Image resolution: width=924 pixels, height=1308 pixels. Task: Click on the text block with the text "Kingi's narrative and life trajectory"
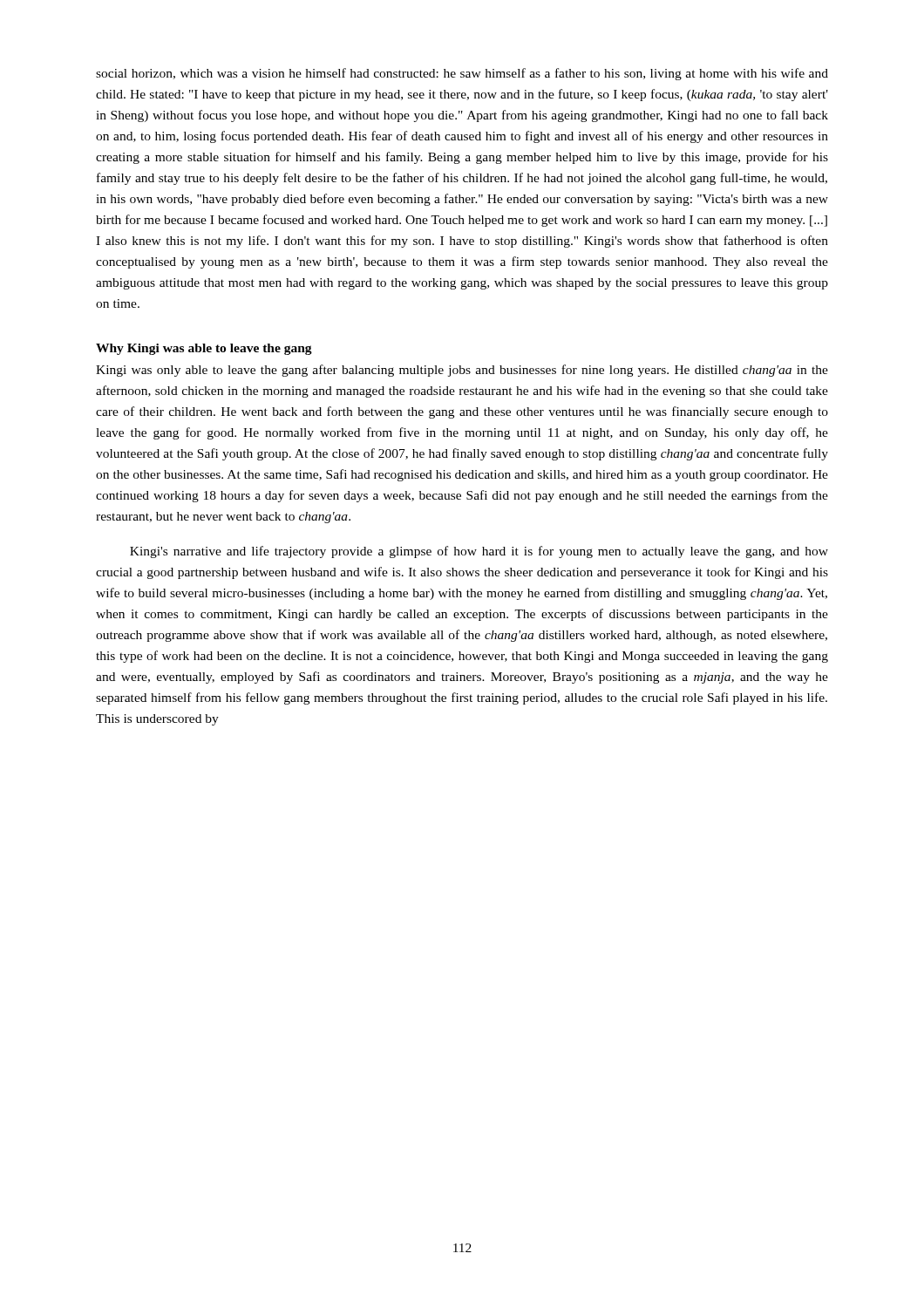click(x=462, y=635)
